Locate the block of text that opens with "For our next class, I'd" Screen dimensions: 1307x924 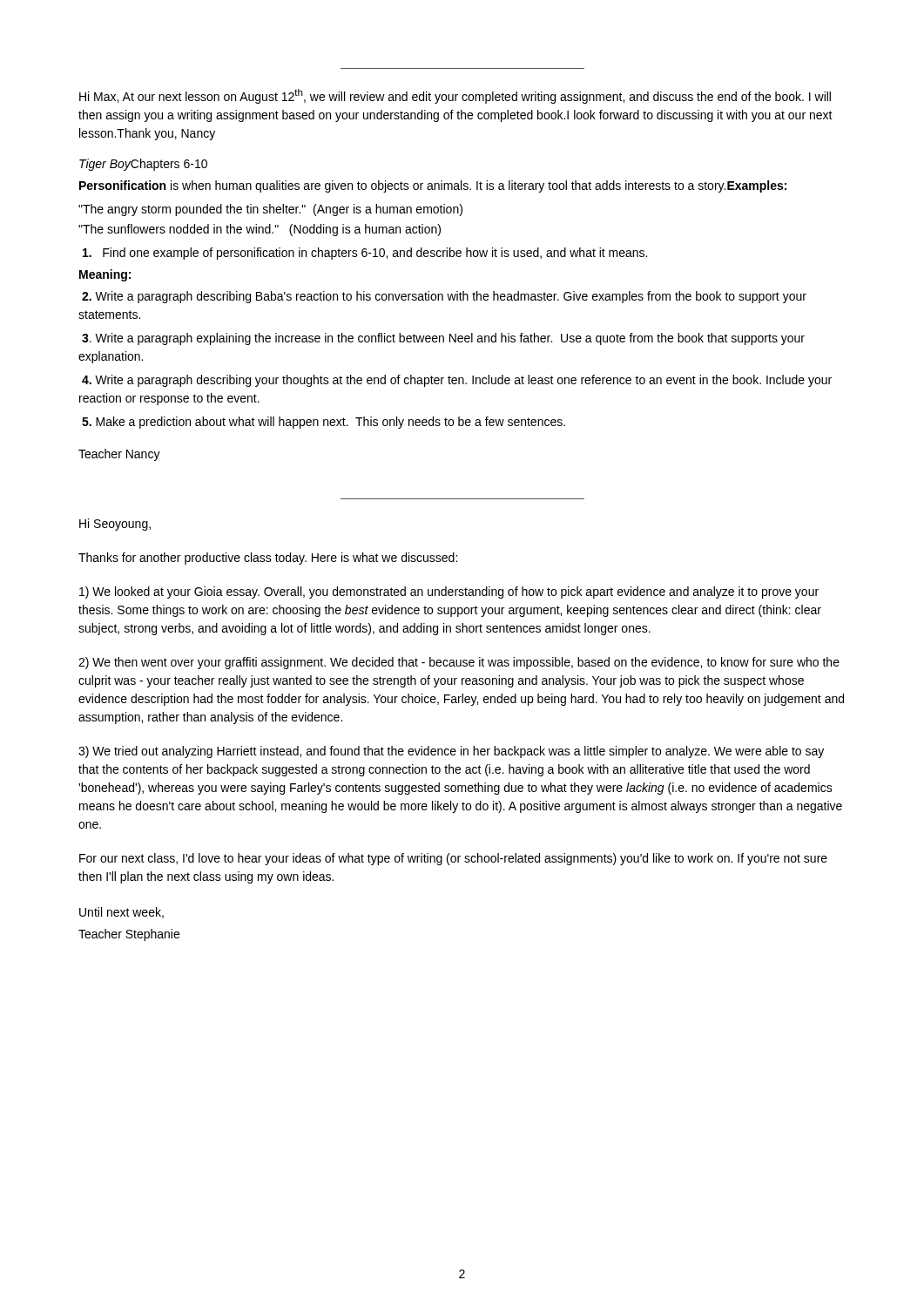tap(453, 867)
